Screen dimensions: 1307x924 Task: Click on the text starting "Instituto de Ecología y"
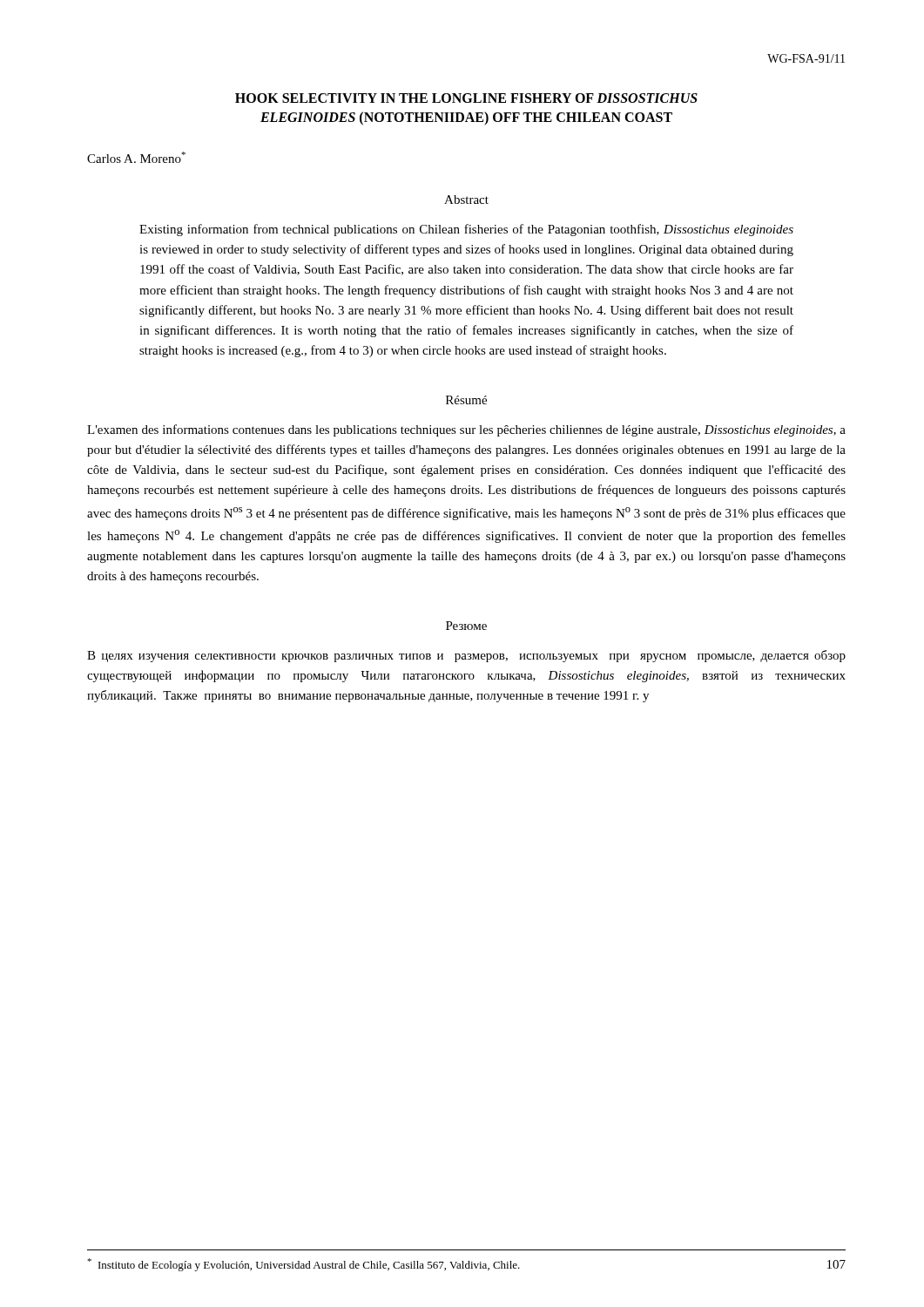click(x=304, y=1263)
